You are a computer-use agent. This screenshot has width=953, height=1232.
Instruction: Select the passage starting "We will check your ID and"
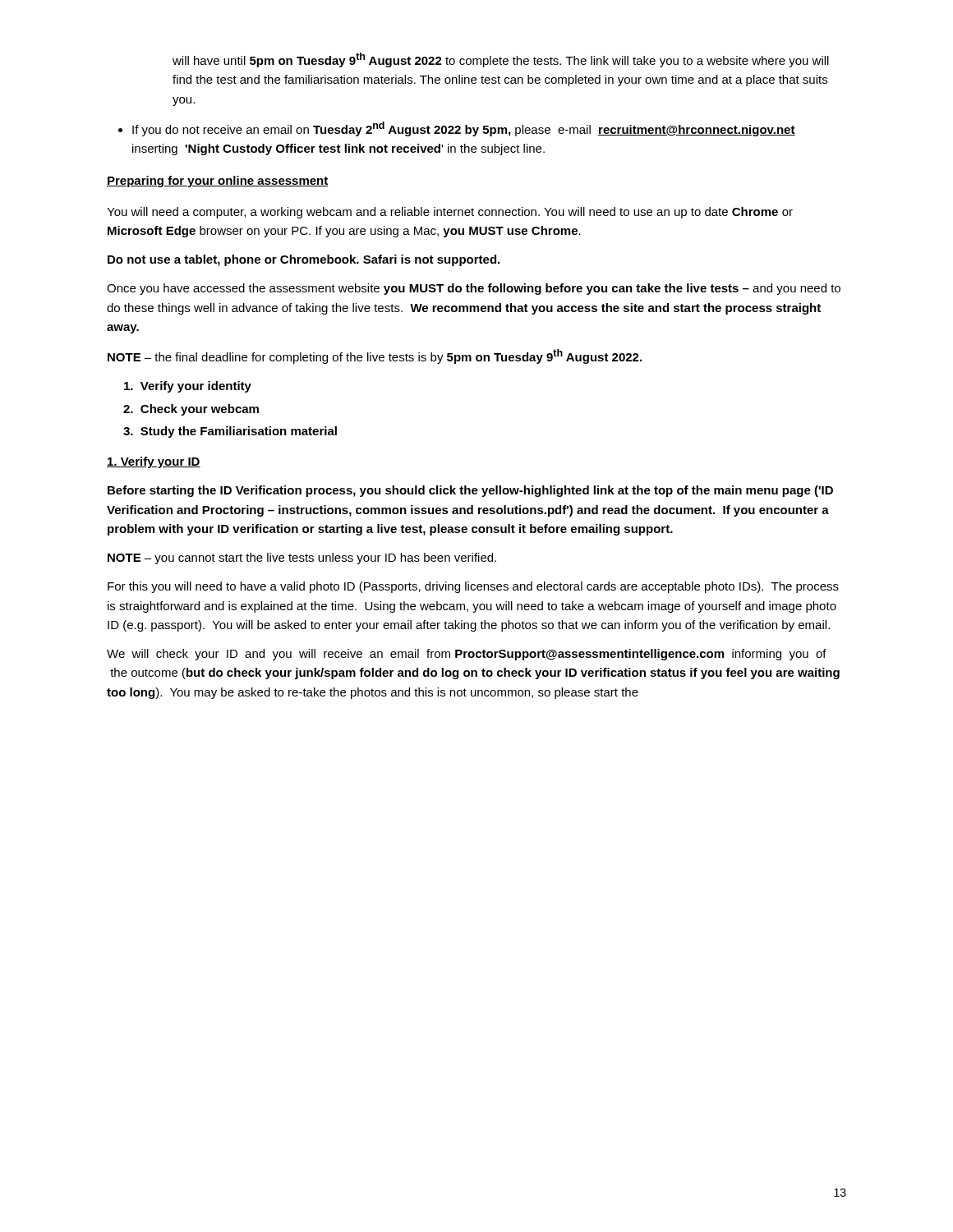[x=476, y=673]
